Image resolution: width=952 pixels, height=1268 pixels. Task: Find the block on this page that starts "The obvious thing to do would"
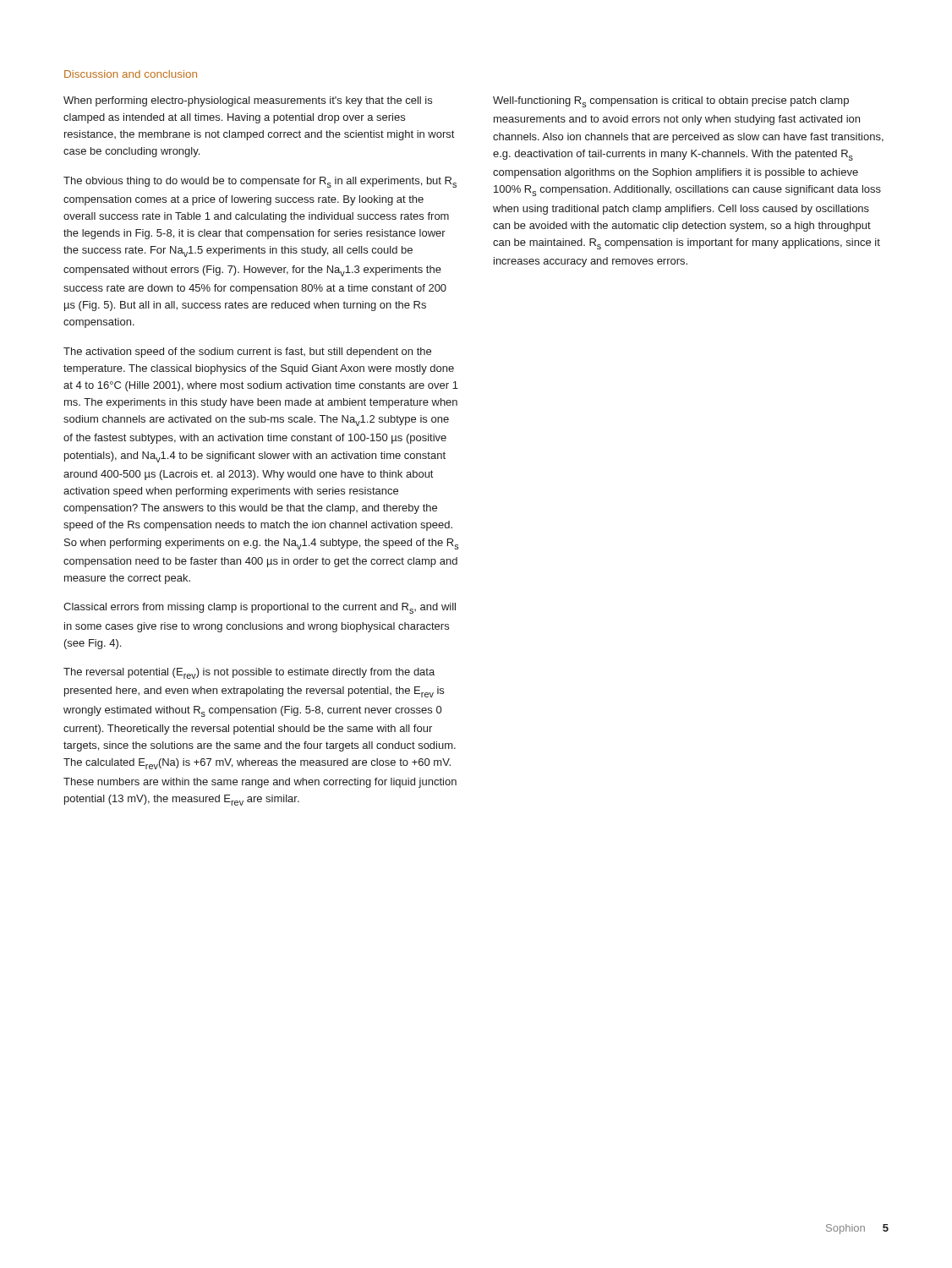[x=260, y=251]
